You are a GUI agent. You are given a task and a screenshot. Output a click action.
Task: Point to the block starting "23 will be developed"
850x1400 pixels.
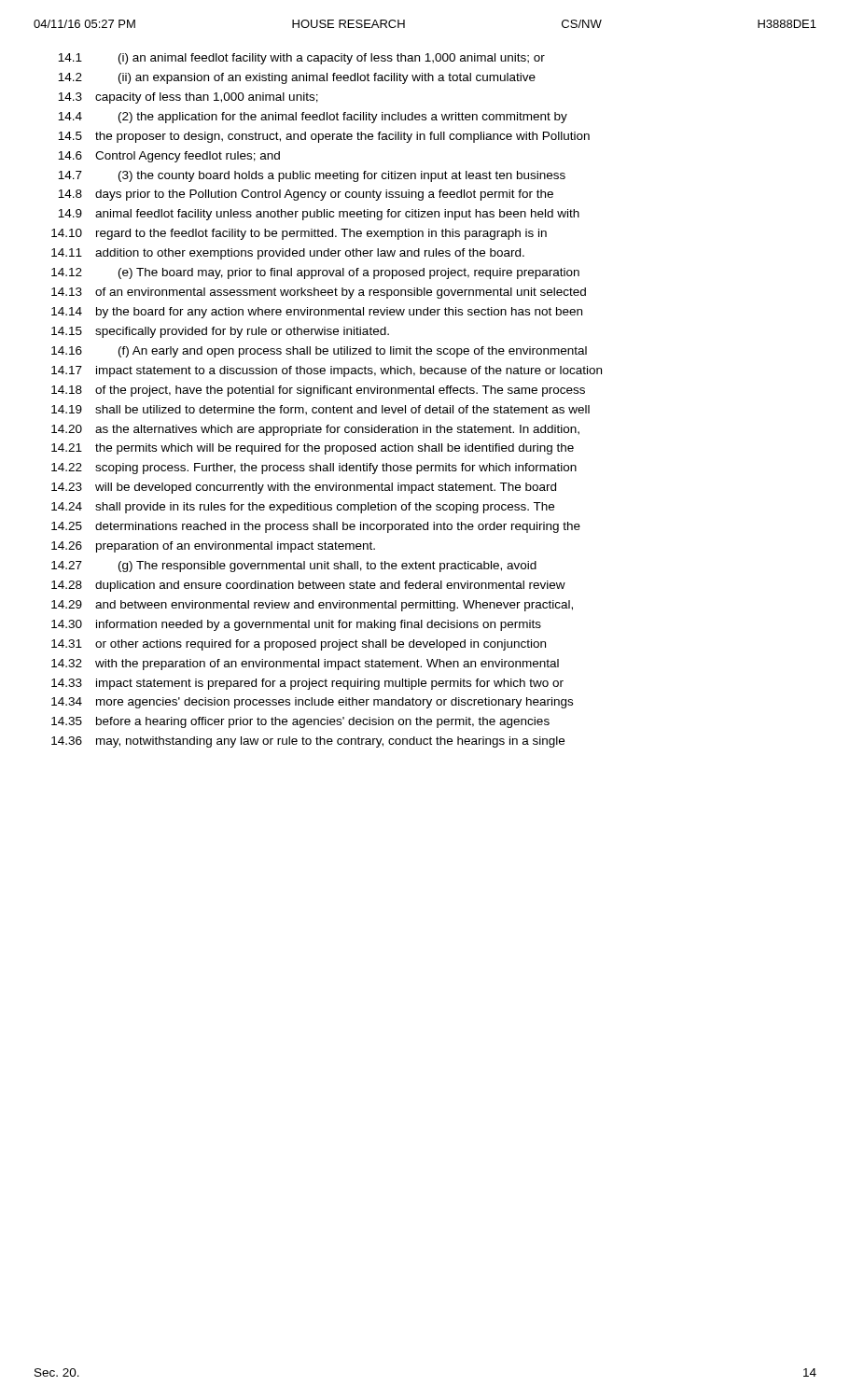pyautogui.click(x=425, y=488)
